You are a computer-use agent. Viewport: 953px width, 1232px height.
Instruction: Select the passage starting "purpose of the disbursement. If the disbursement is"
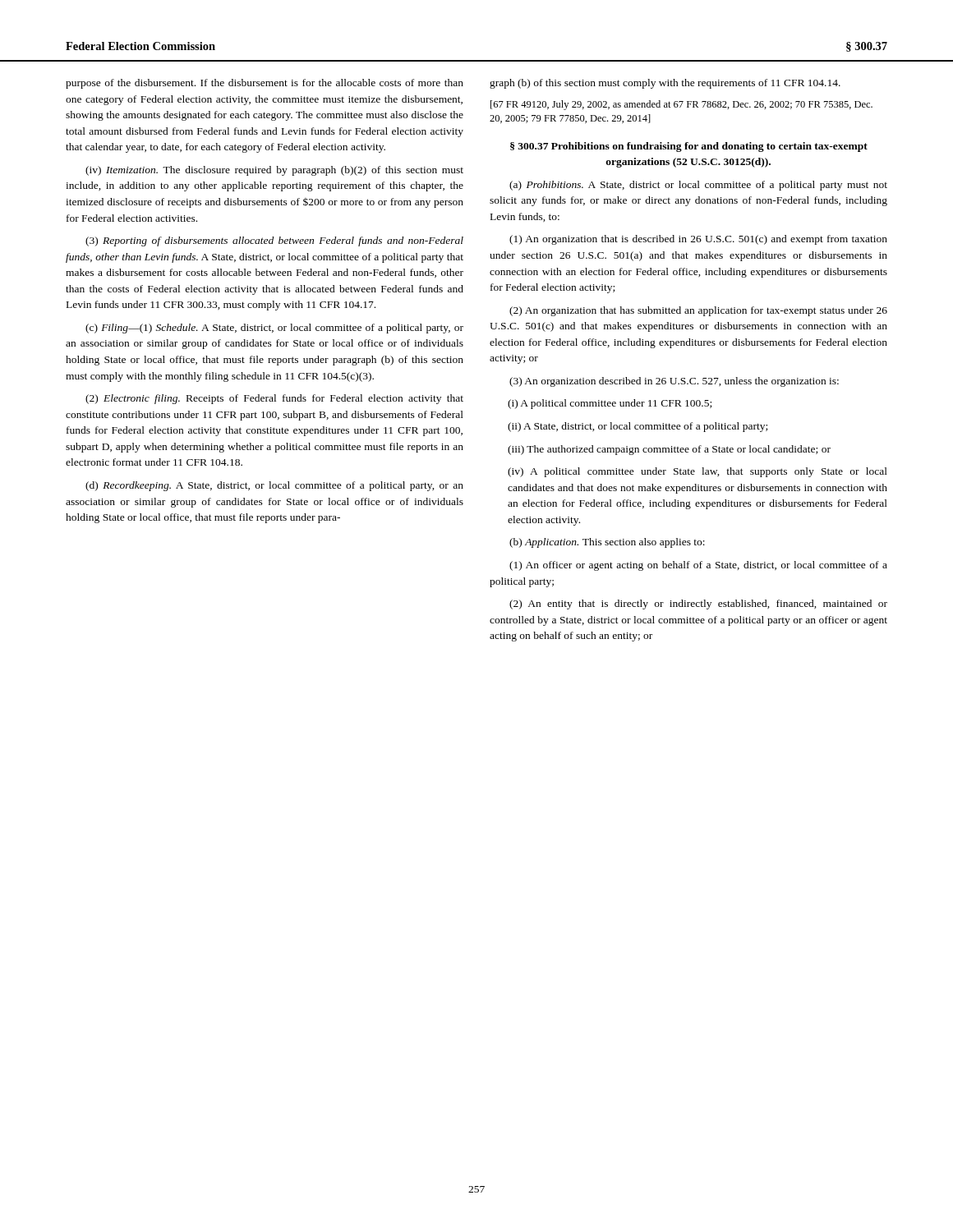pos(265,115)
